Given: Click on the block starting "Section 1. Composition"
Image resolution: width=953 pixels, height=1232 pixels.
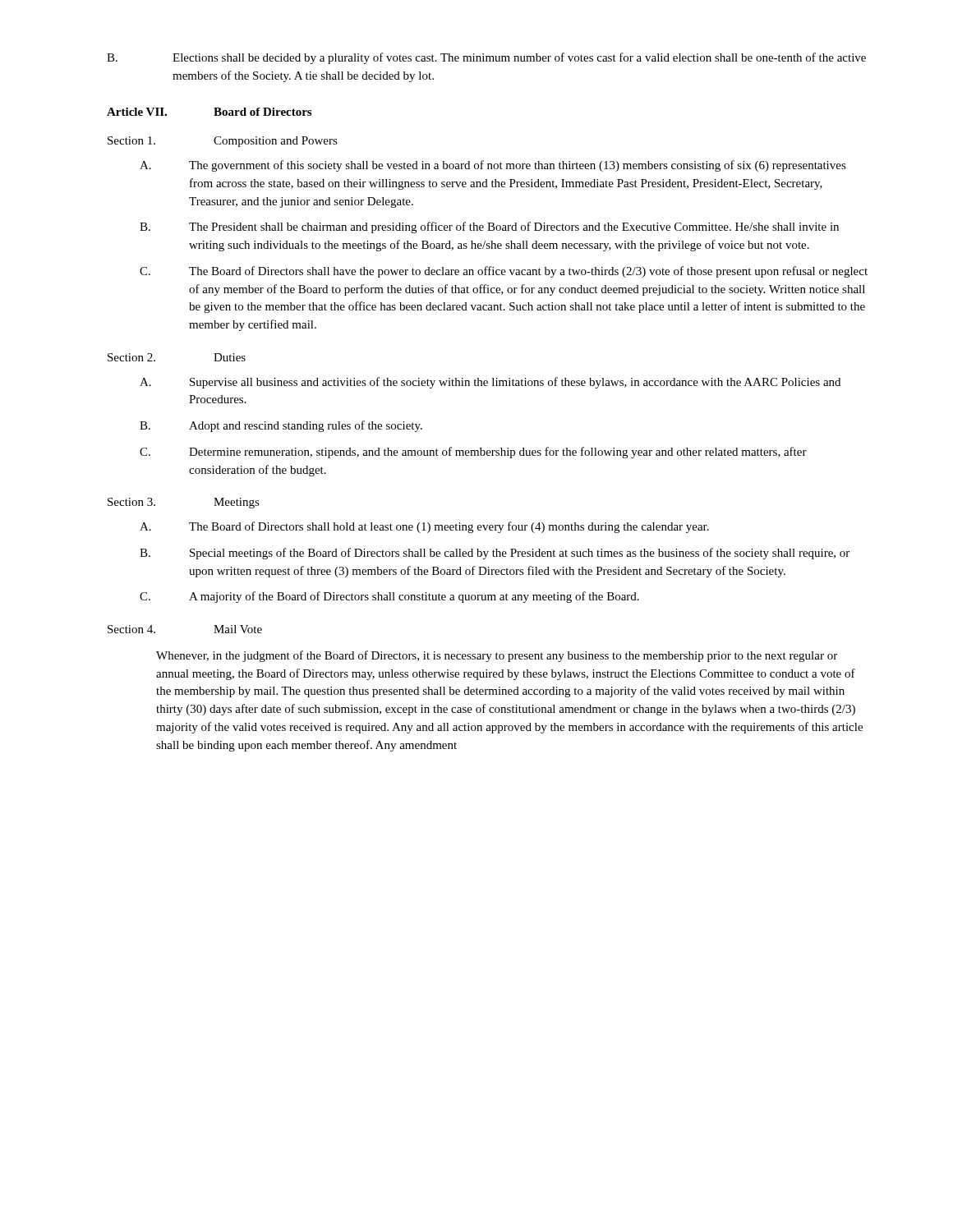Looking at the screenshot, I should coord(223,142).
